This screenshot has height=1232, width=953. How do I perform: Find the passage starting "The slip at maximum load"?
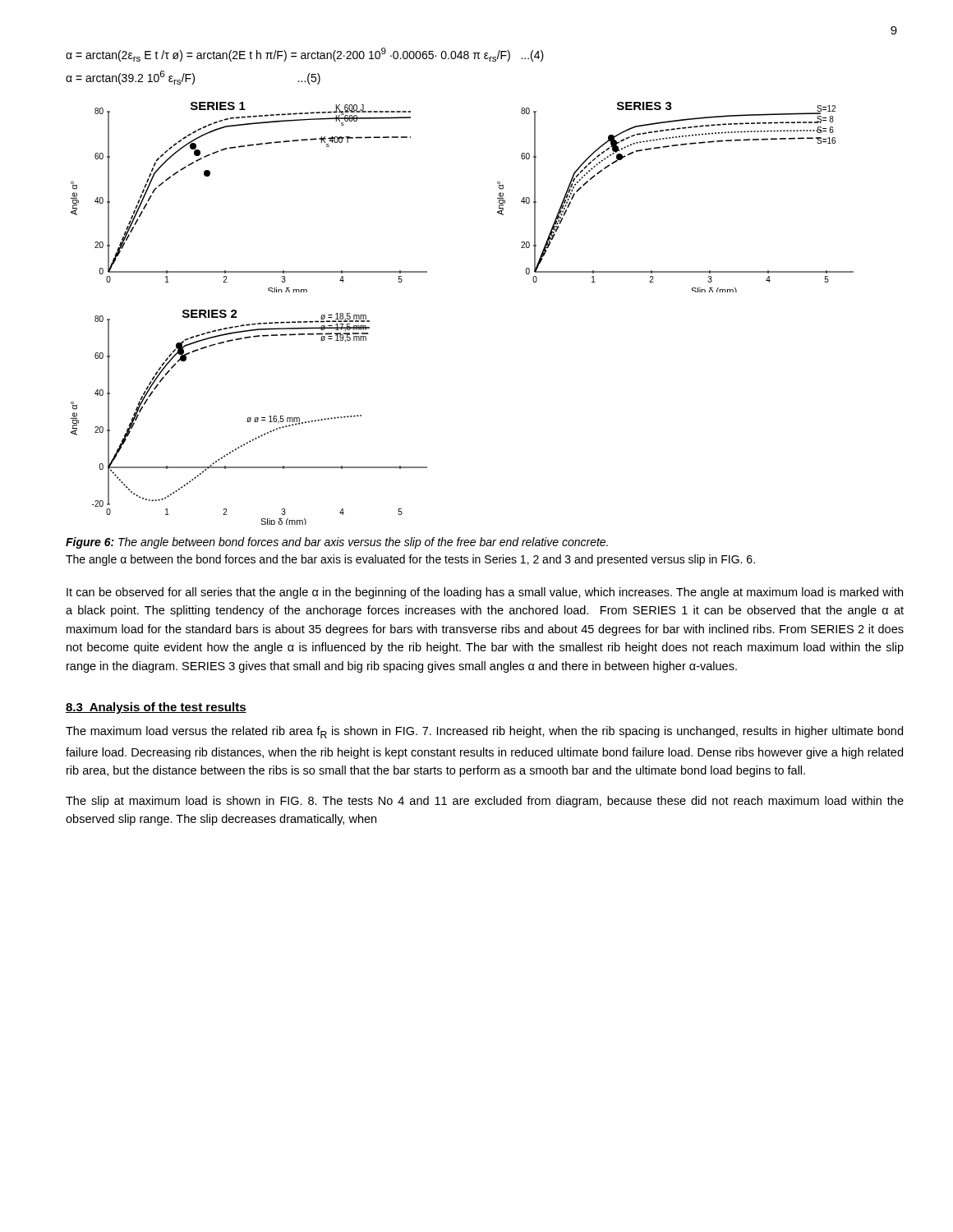pyautogui.click(x=485, y=810)
